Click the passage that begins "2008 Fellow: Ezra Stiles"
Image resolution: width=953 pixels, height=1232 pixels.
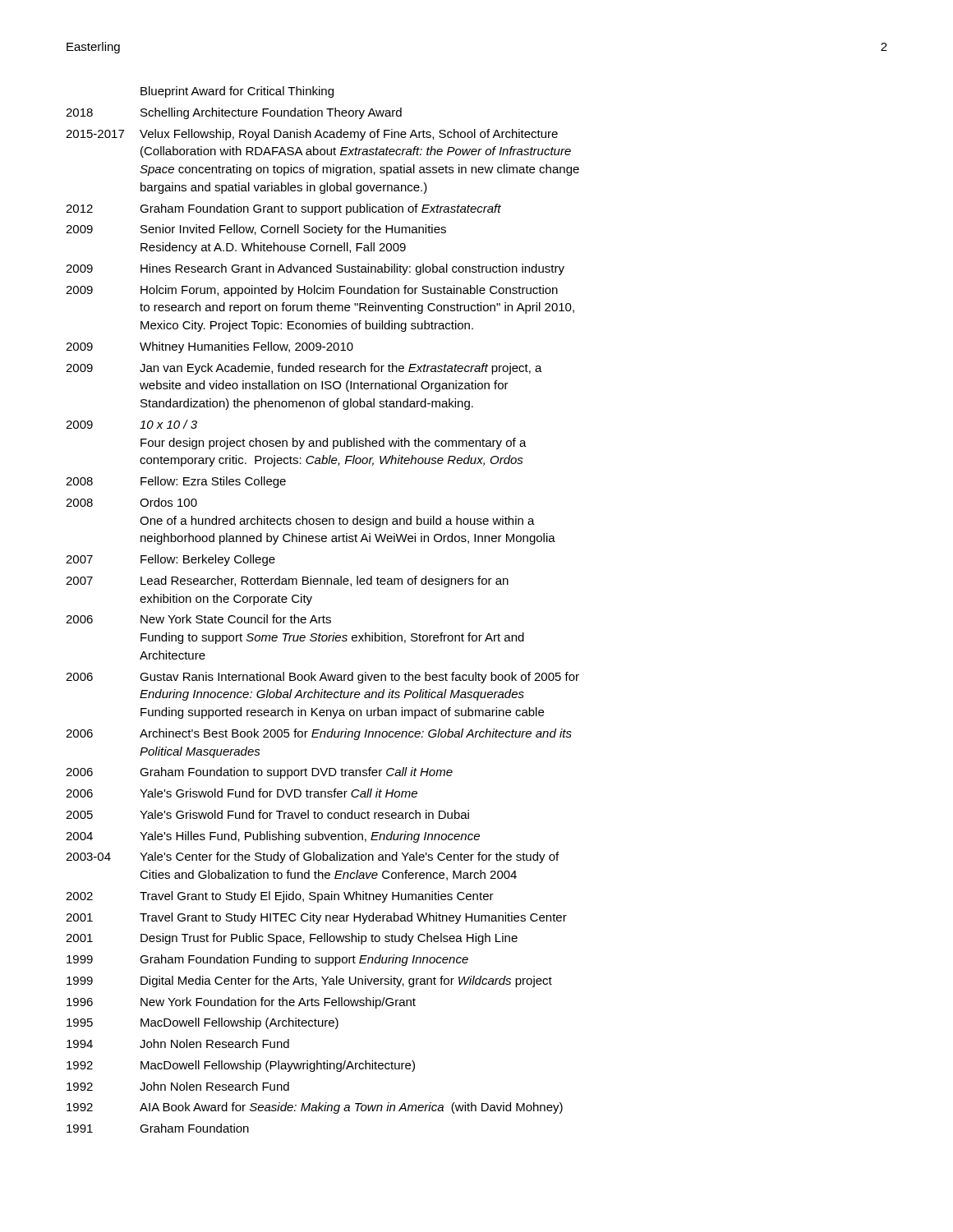[x=176, y=482]
